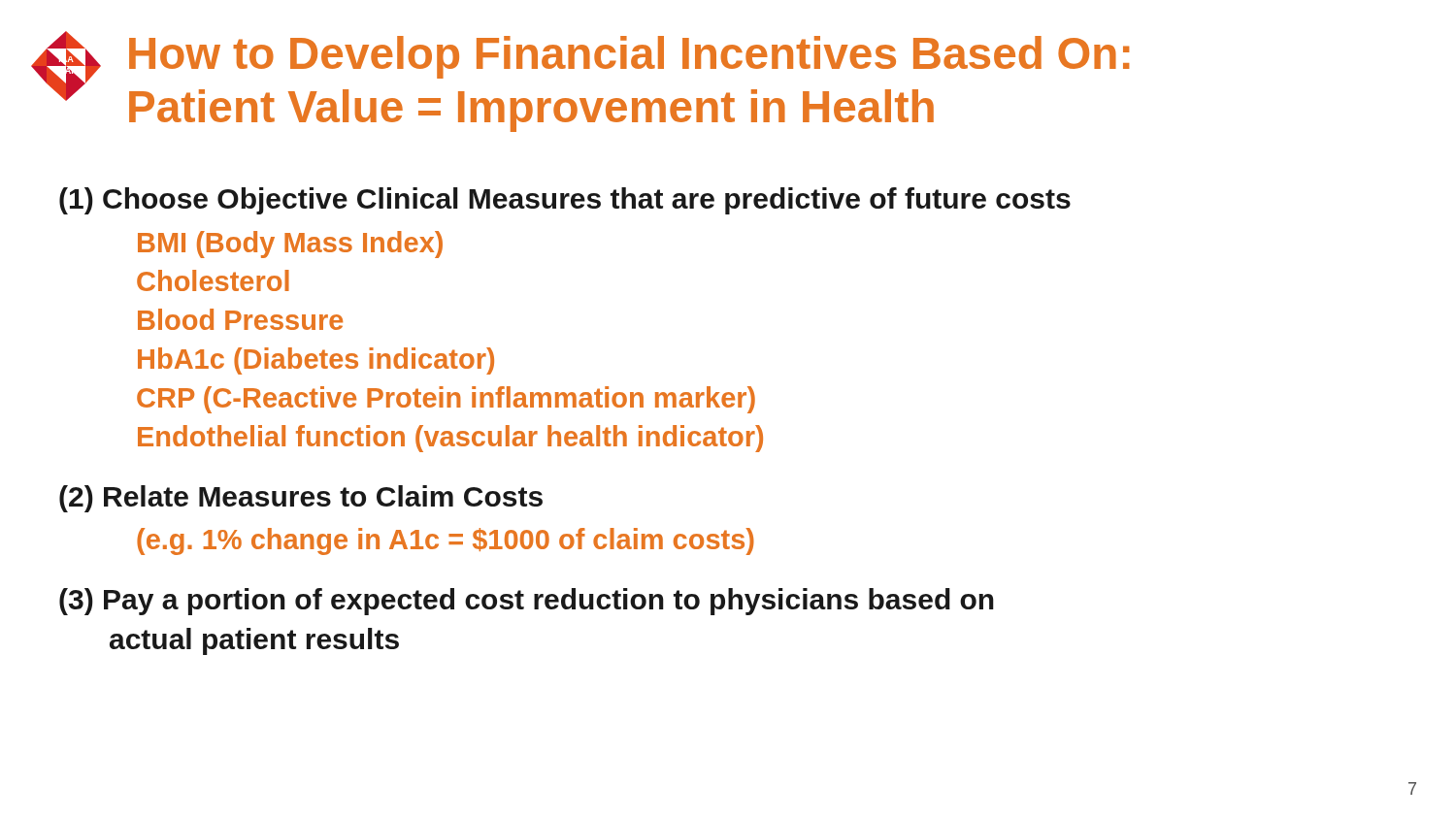Locate the passage starting "How to Develop Financial"
The height and width of the screenshot is (819, 1456).
point(762,81)
